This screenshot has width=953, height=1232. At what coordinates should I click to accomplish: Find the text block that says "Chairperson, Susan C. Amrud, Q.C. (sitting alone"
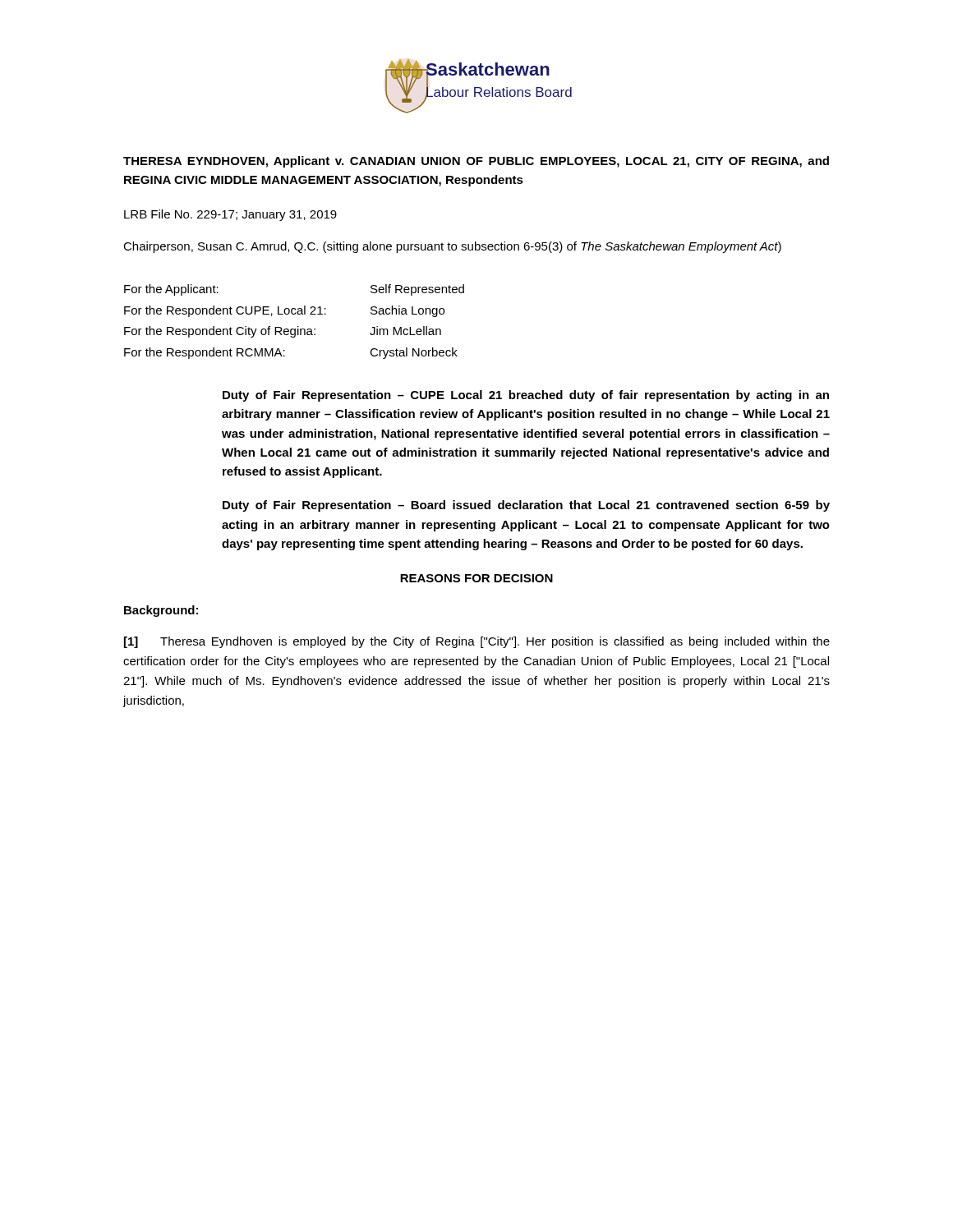tap(452, 246)
